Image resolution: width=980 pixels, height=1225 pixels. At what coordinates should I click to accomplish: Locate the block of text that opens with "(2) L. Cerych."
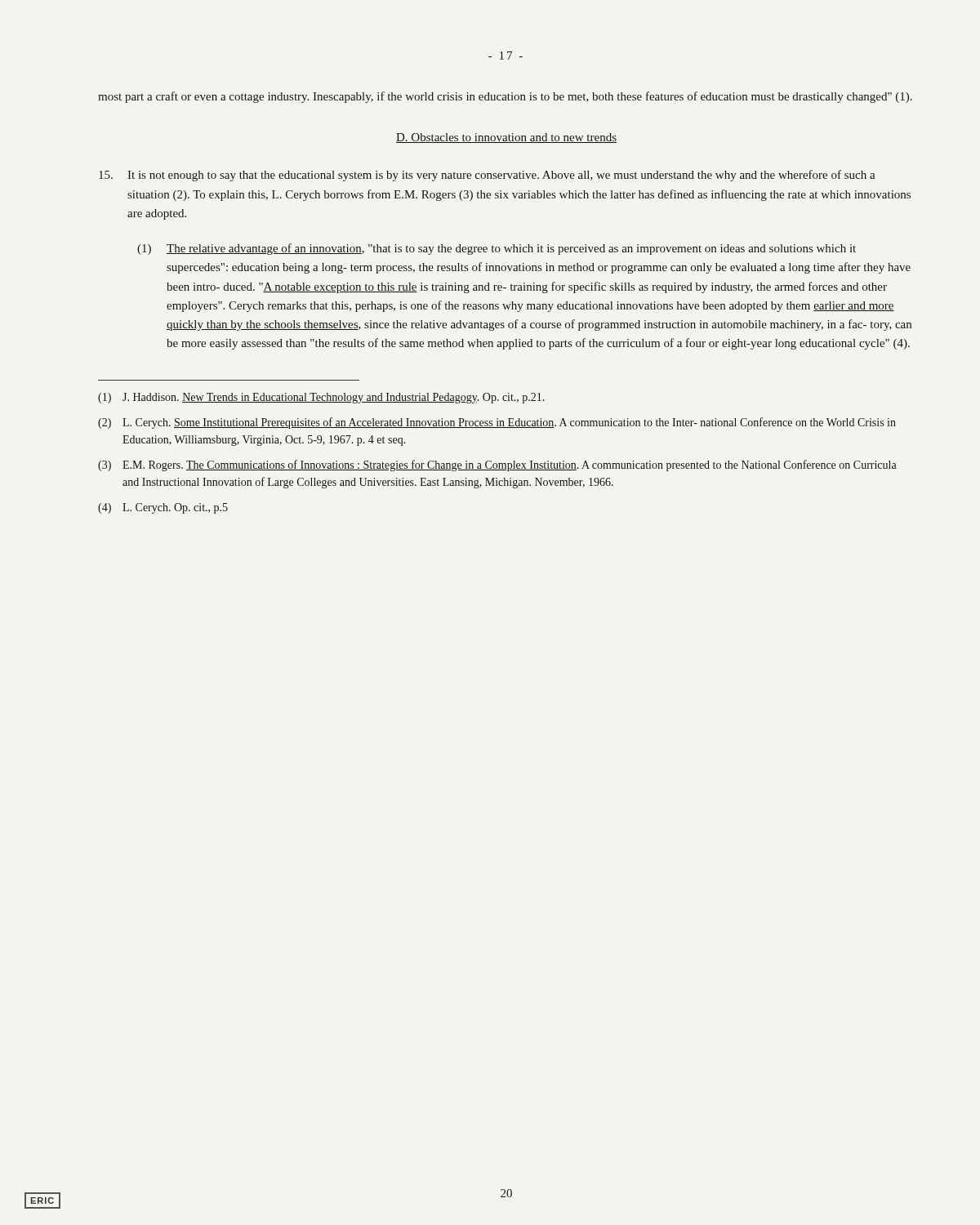(506, 431)
